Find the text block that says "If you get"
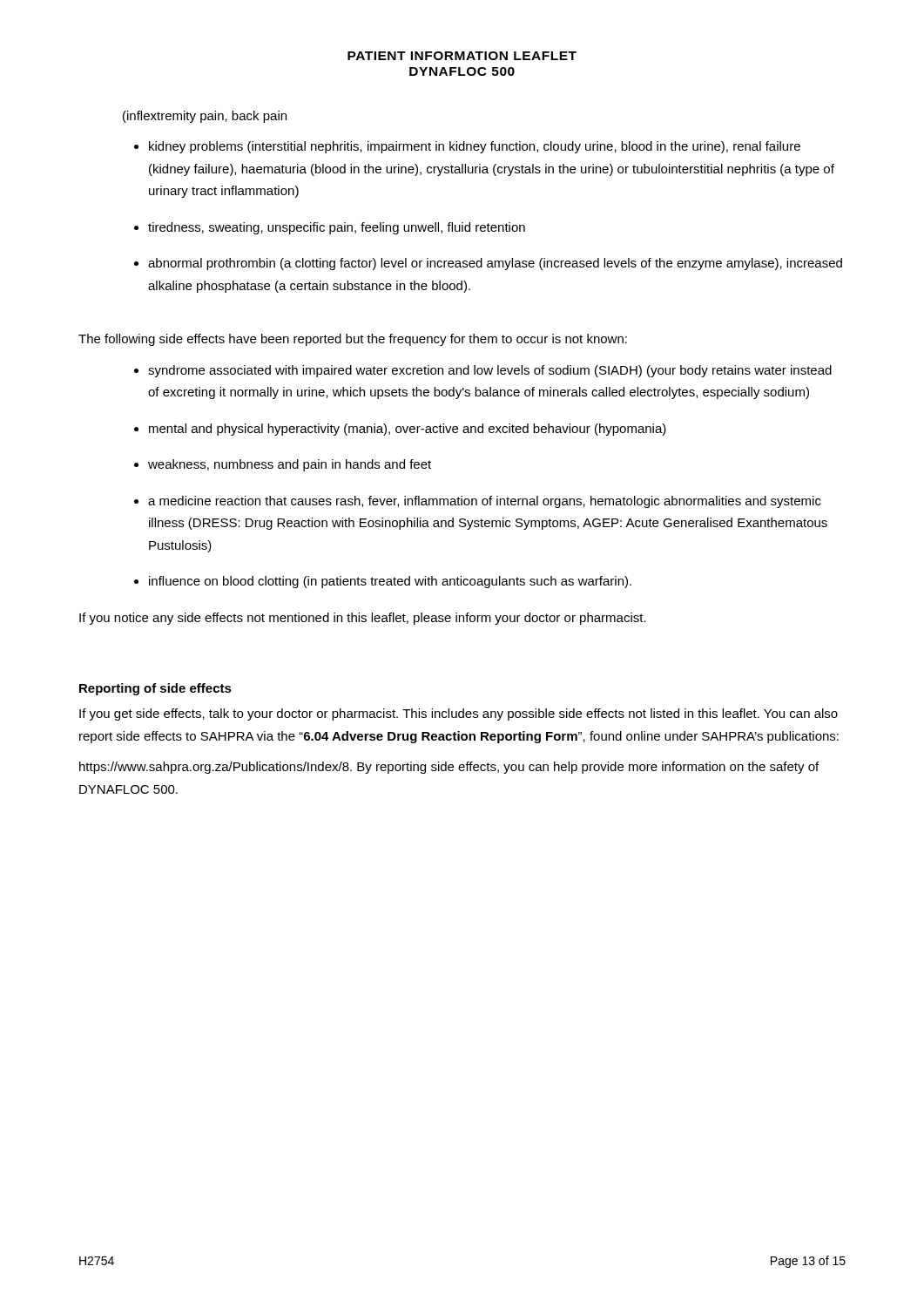The height and width of the screenshot is (1307, 924). [459, 724]
